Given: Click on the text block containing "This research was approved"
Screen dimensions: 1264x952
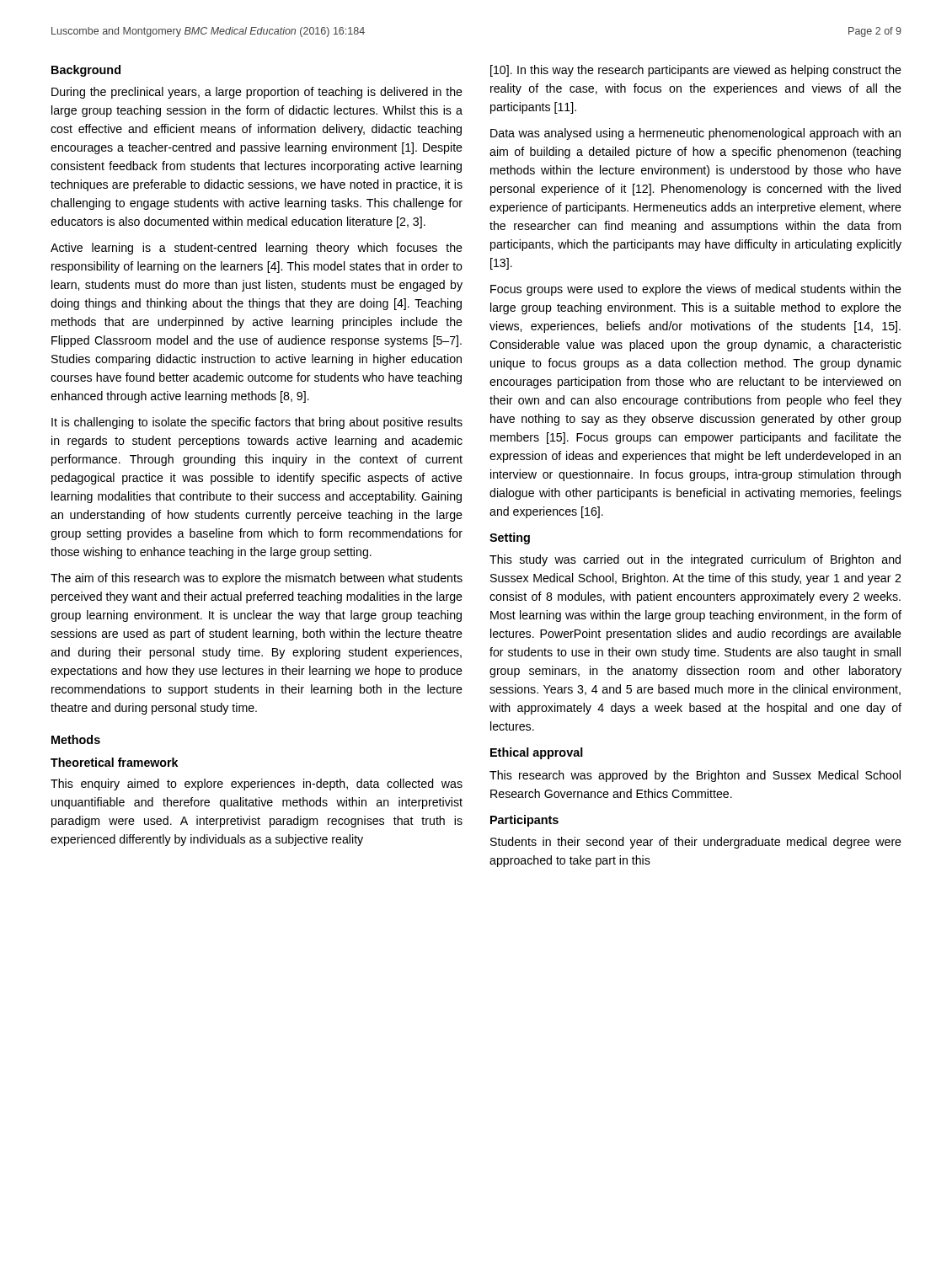Looking at the screenshot, I should tap(695, 784).
